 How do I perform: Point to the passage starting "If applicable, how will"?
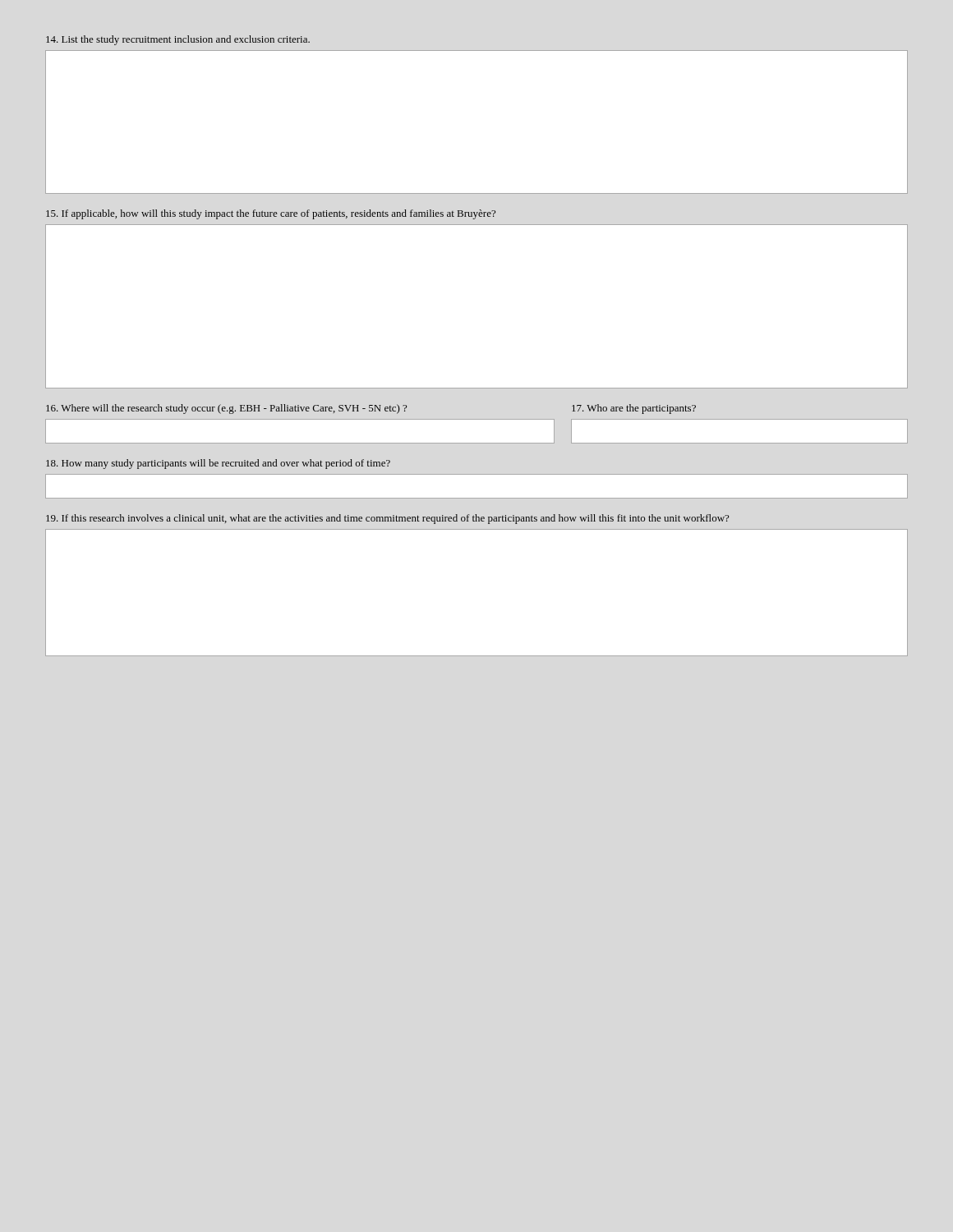(271, 213)
